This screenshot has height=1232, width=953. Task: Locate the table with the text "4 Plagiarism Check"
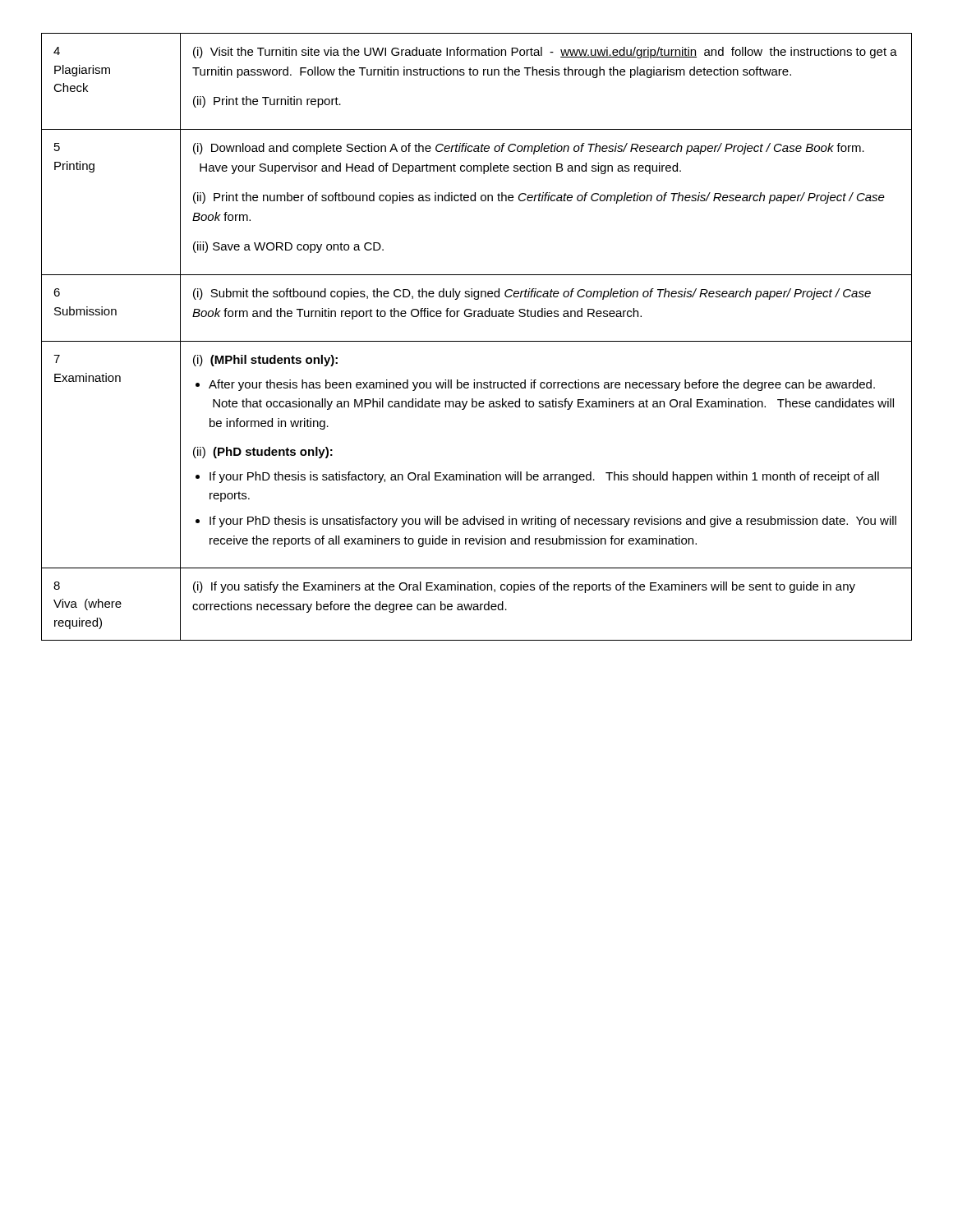[x=476, y=337]
